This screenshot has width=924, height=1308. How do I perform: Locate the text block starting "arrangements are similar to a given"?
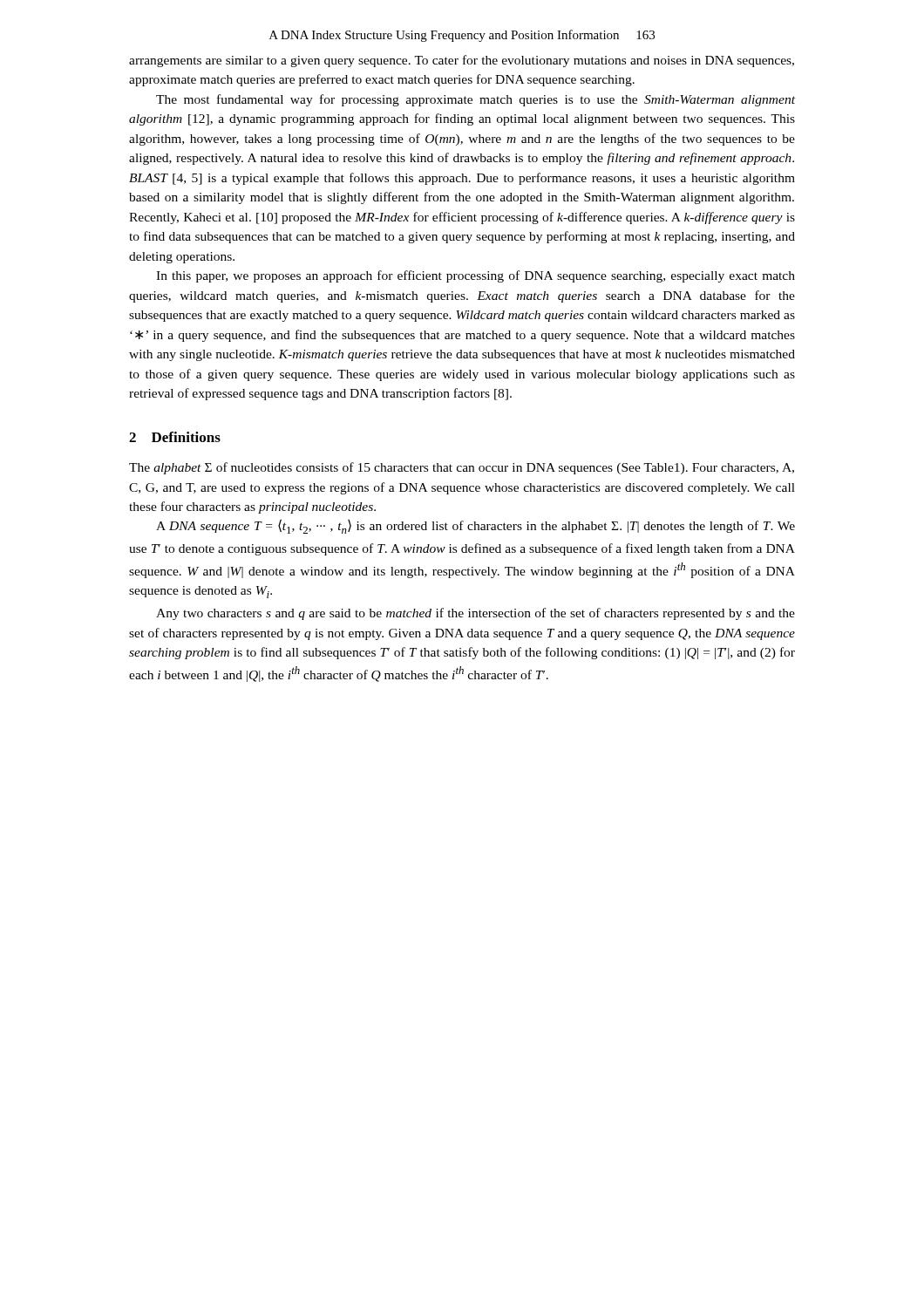point(462,227)
